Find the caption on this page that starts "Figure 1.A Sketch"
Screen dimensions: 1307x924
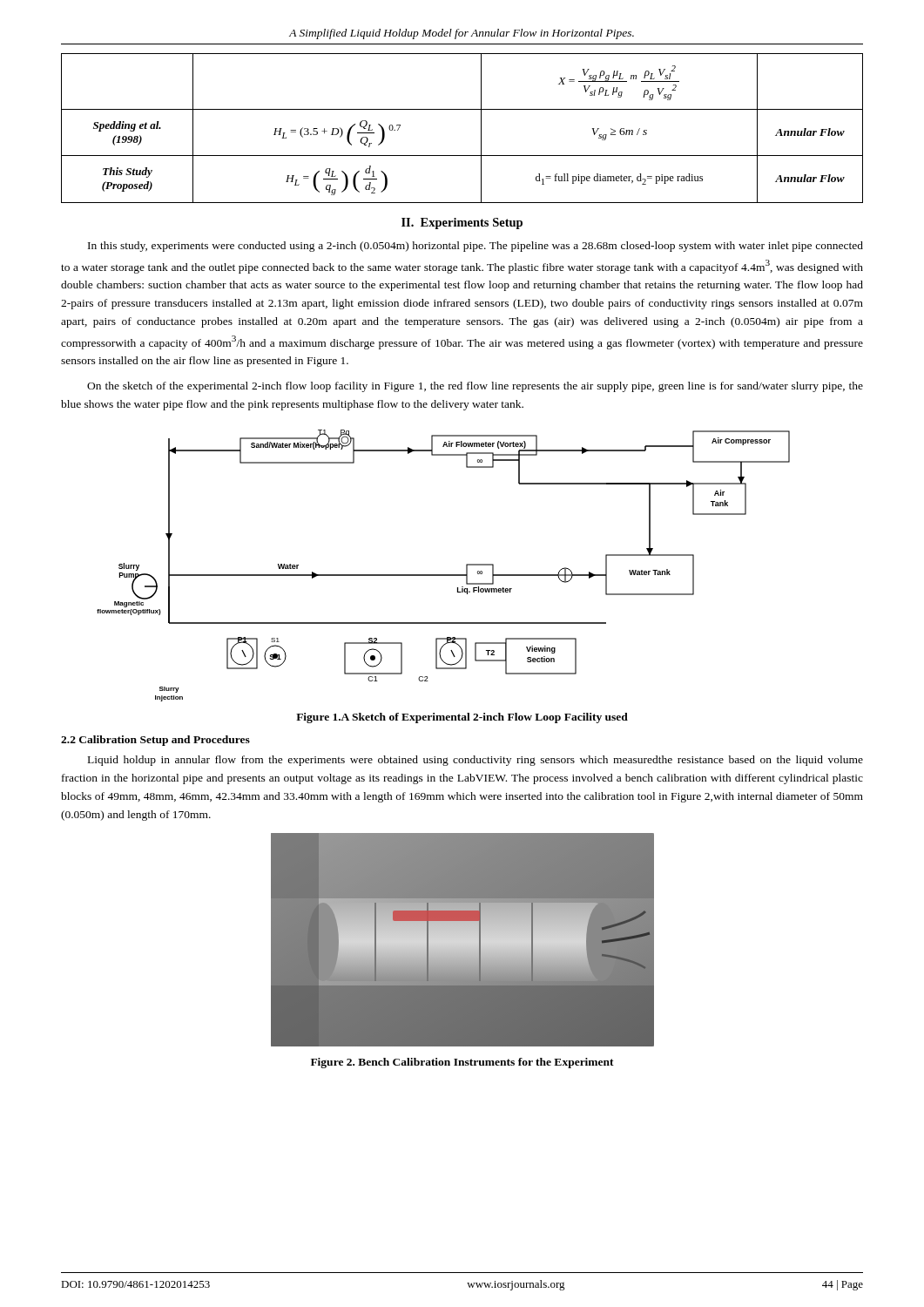[462, 717]
